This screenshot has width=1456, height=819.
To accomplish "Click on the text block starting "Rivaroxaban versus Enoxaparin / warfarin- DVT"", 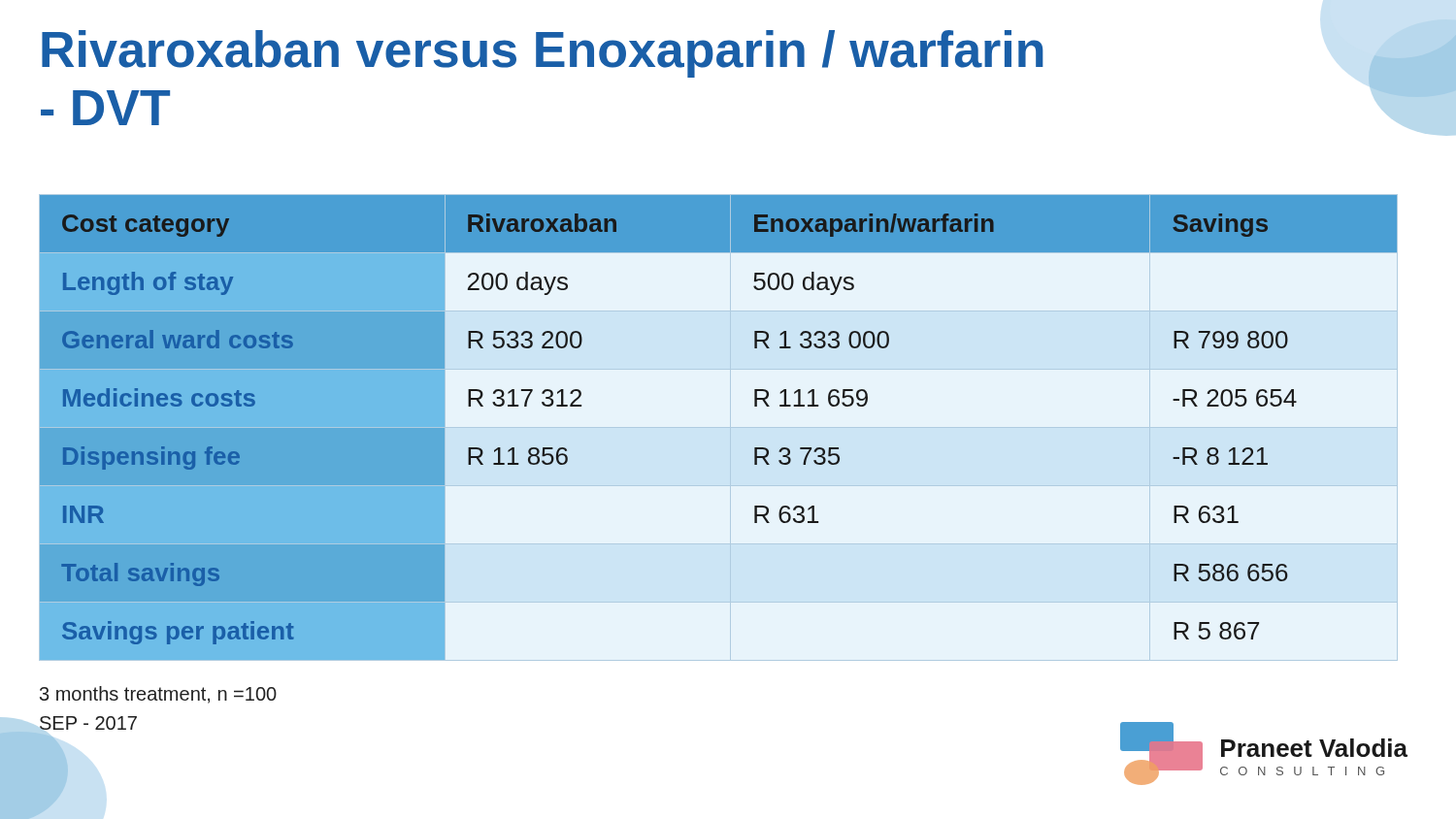I will click(542, 79).
